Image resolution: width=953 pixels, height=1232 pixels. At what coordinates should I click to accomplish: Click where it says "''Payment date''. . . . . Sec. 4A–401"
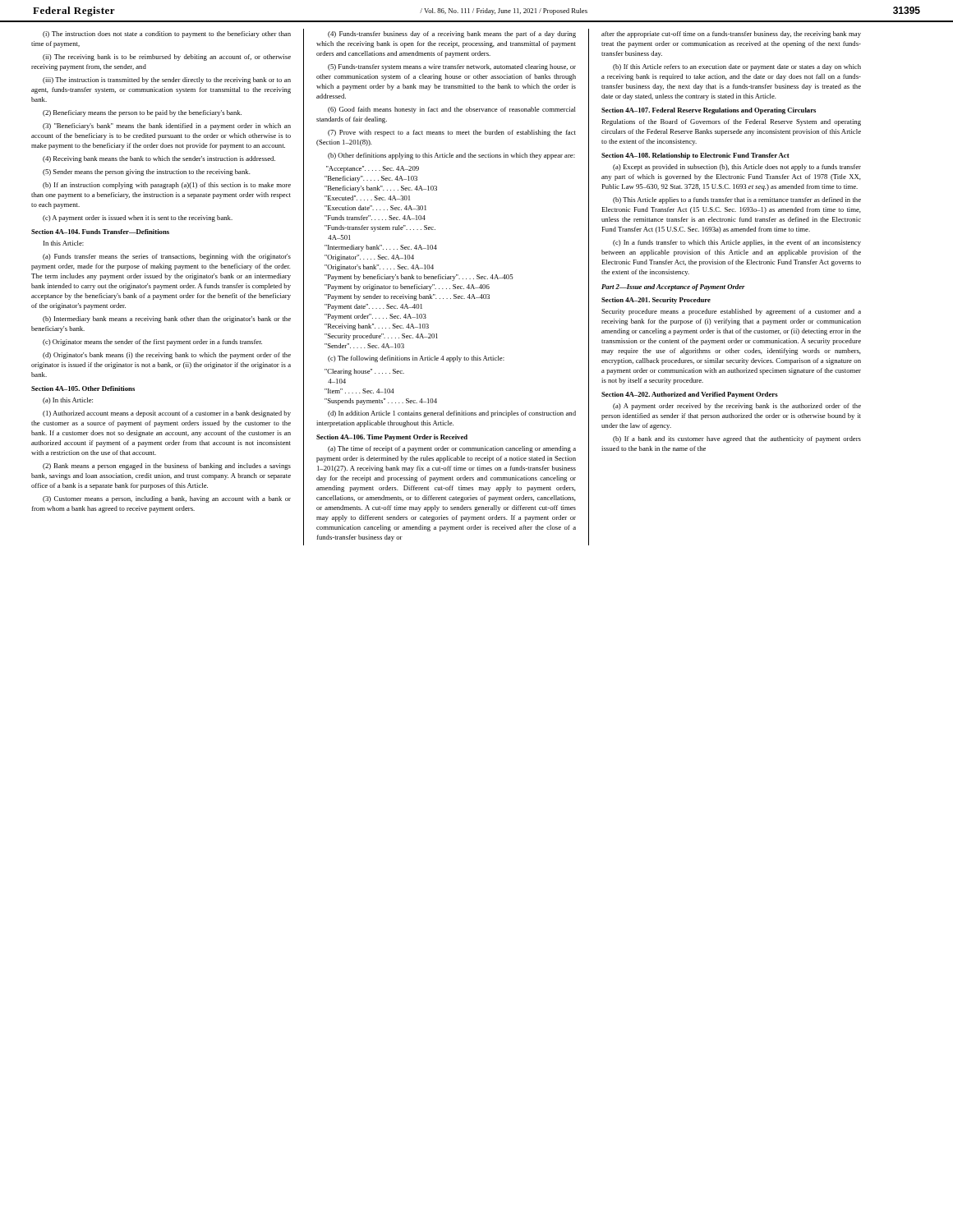pos(374,306)
